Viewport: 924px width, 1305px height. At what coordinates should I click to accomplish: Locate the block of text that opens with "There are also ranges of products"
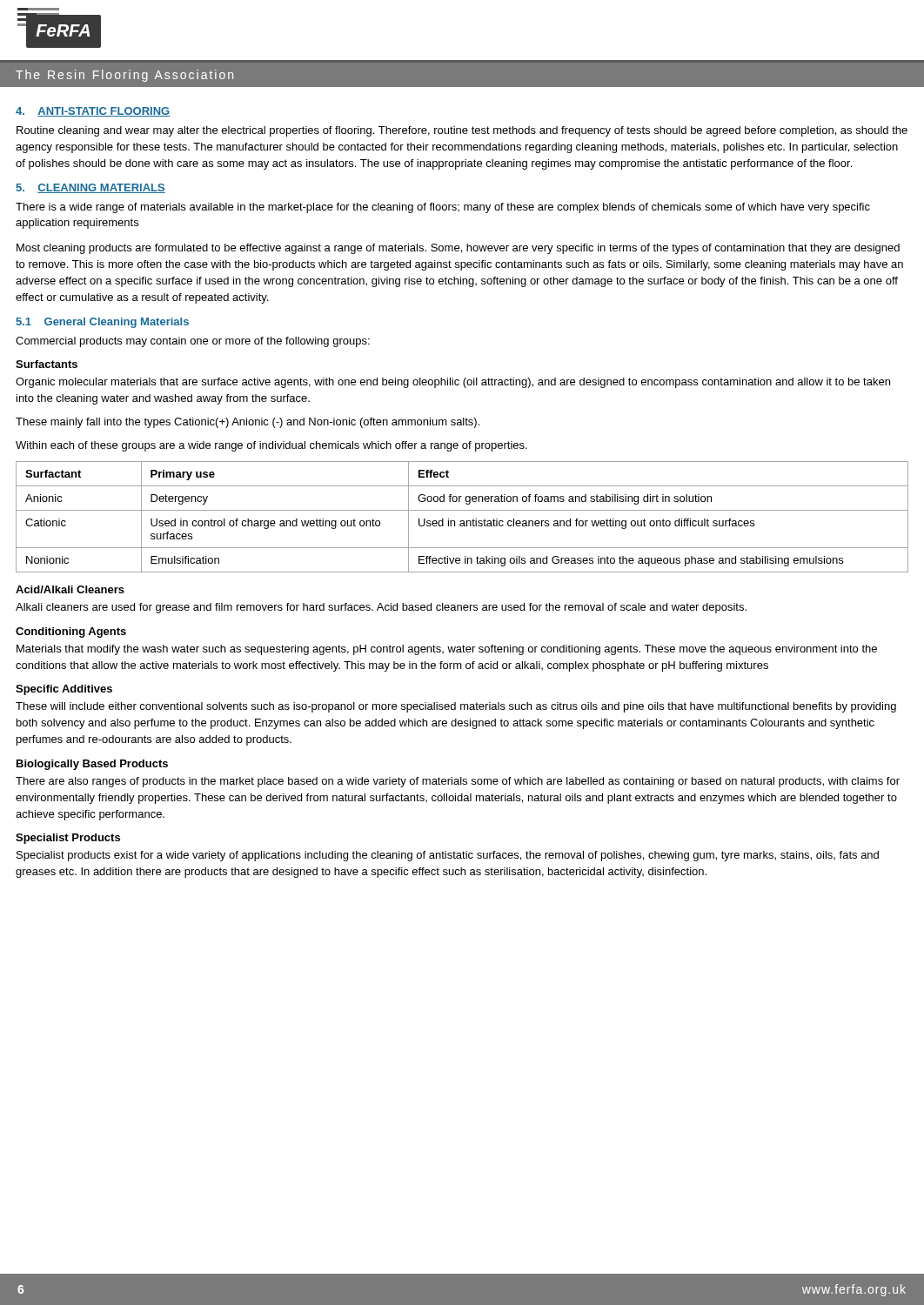click(458, 797)
